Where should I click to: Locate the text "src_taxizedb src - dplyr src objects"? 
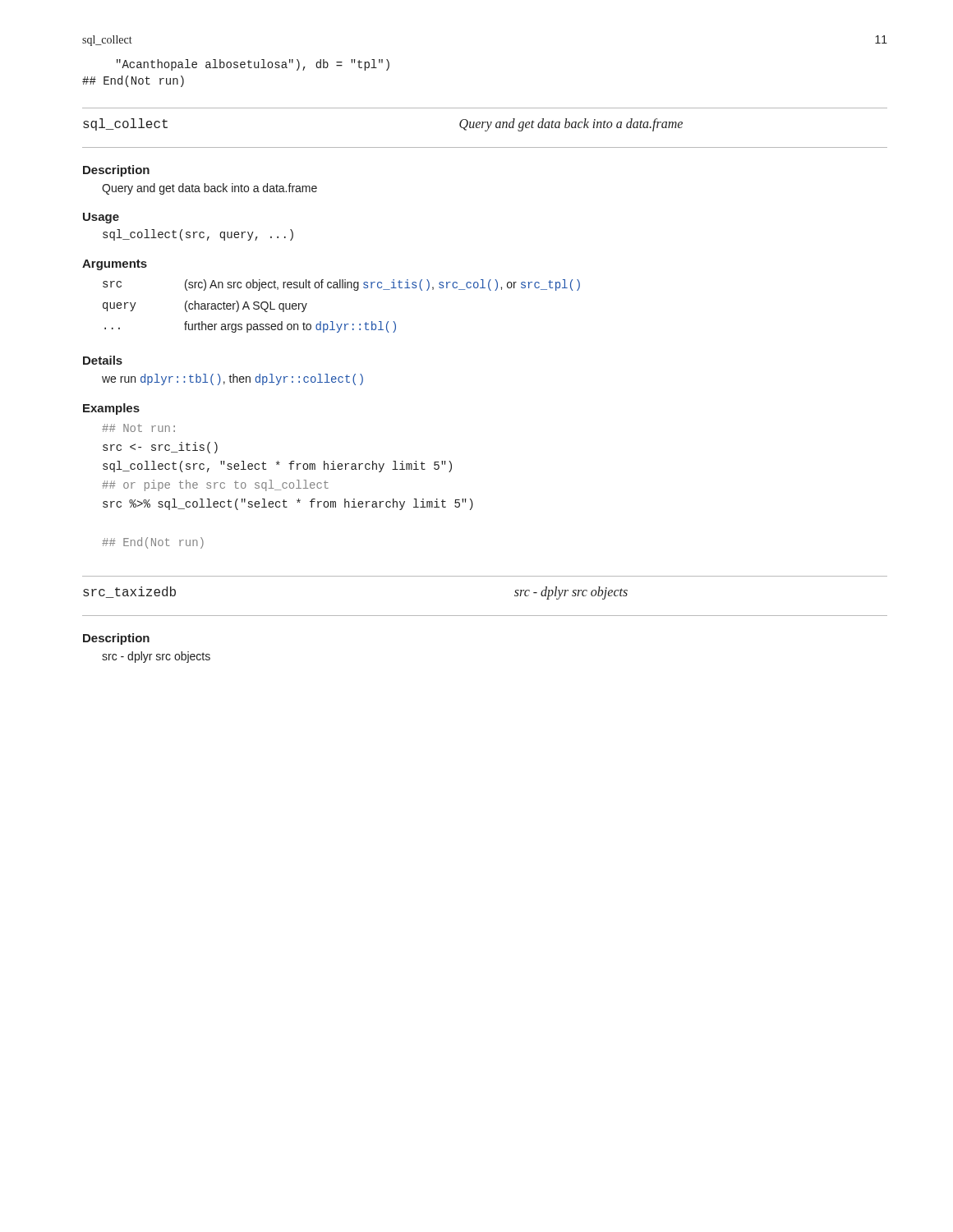[125, 592]
